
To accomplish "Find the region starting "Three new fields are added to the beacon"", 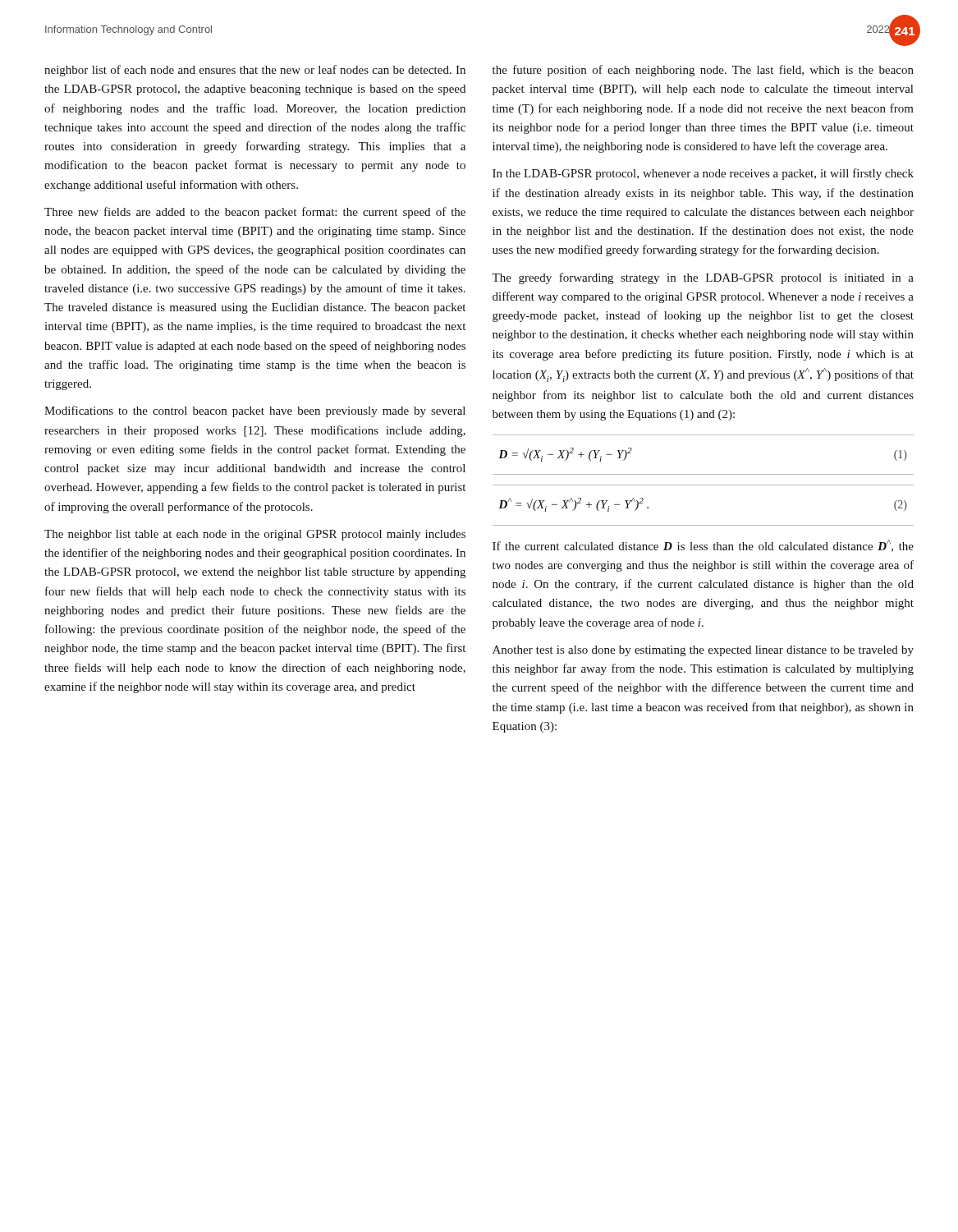I will (255, 298).
